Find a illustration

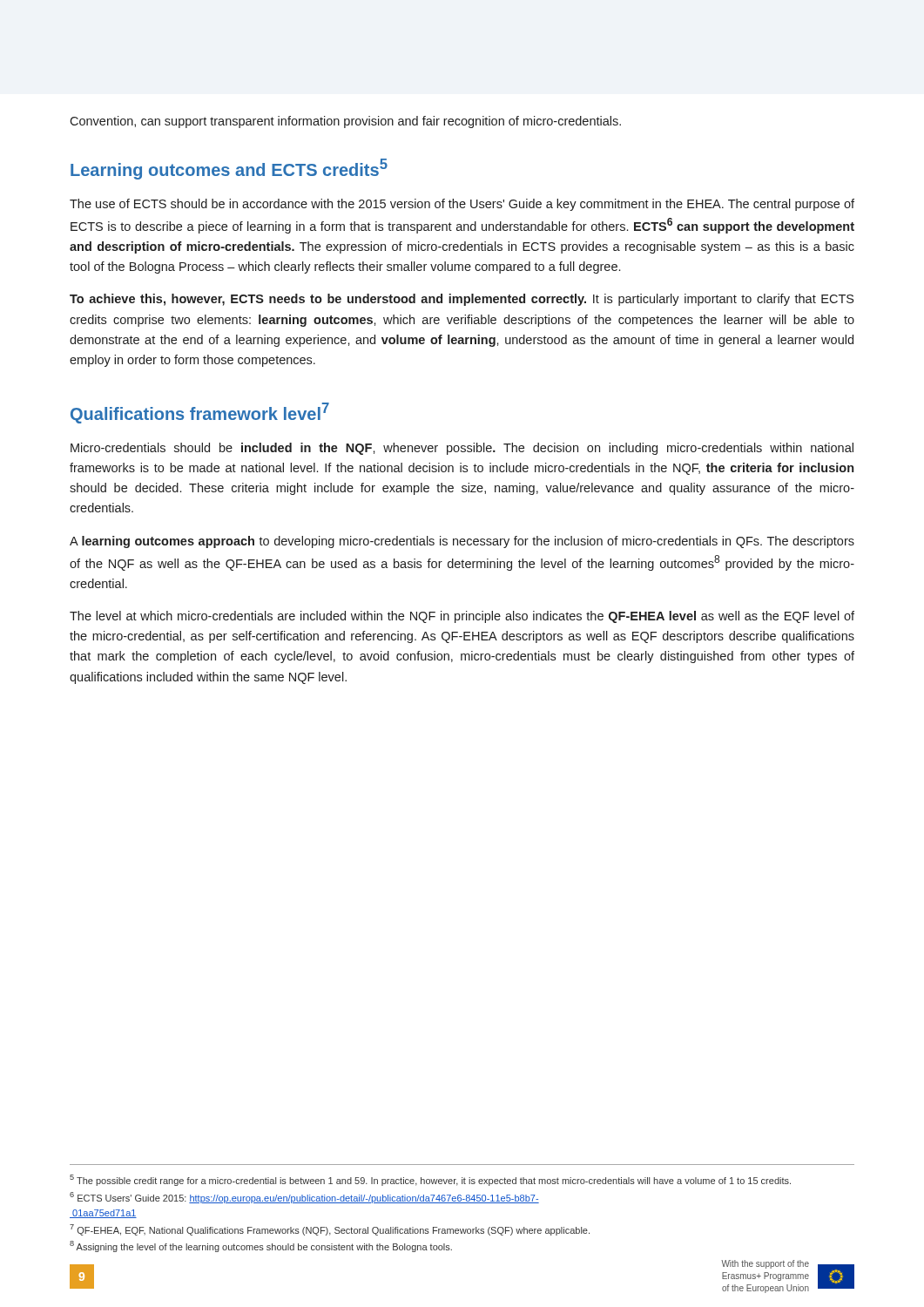pyautogui.click(x=462, y=47)
